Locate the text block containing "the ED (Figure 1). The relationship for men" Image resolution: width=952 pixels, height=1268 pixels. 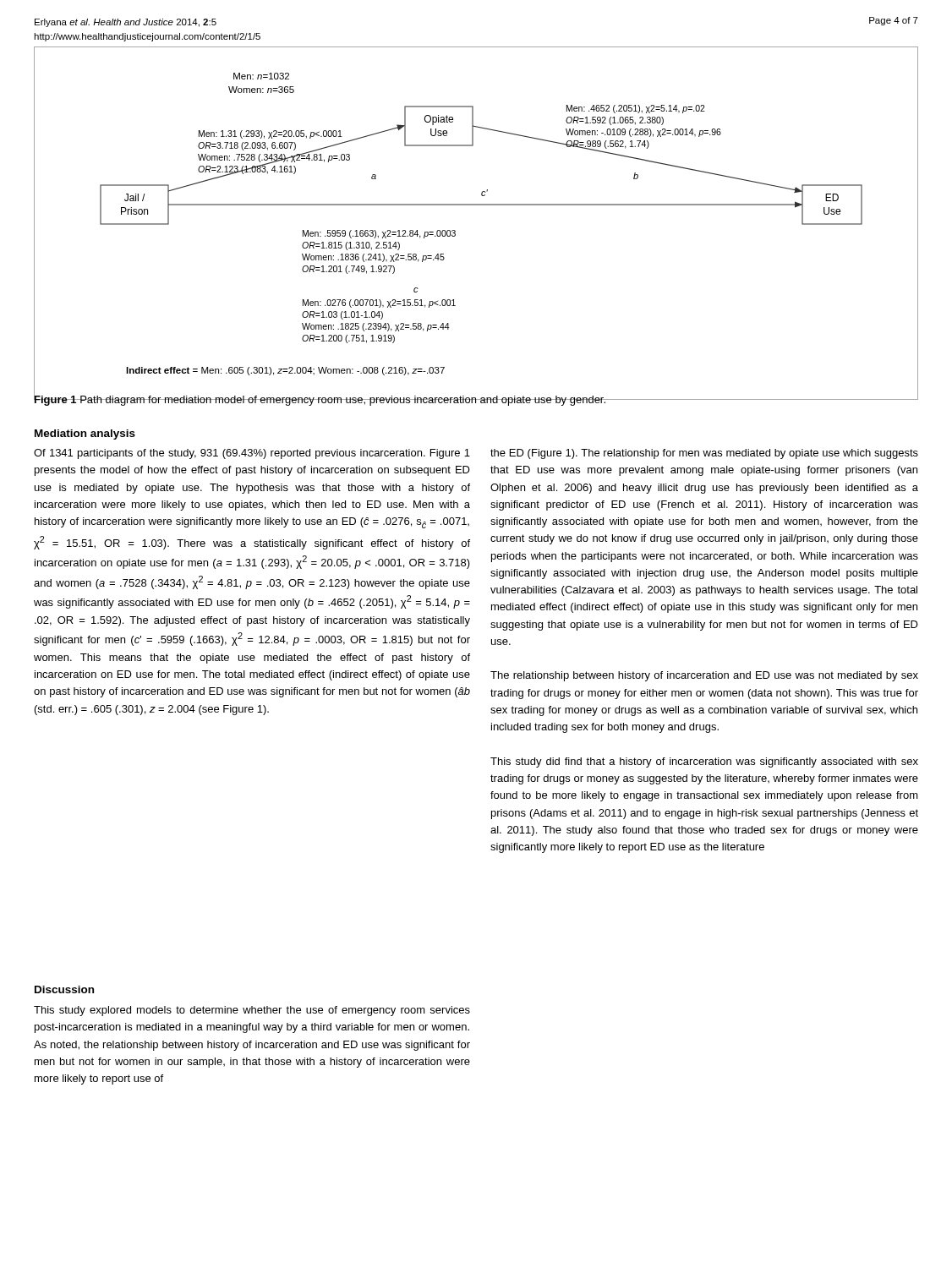[x=704, y=454]
